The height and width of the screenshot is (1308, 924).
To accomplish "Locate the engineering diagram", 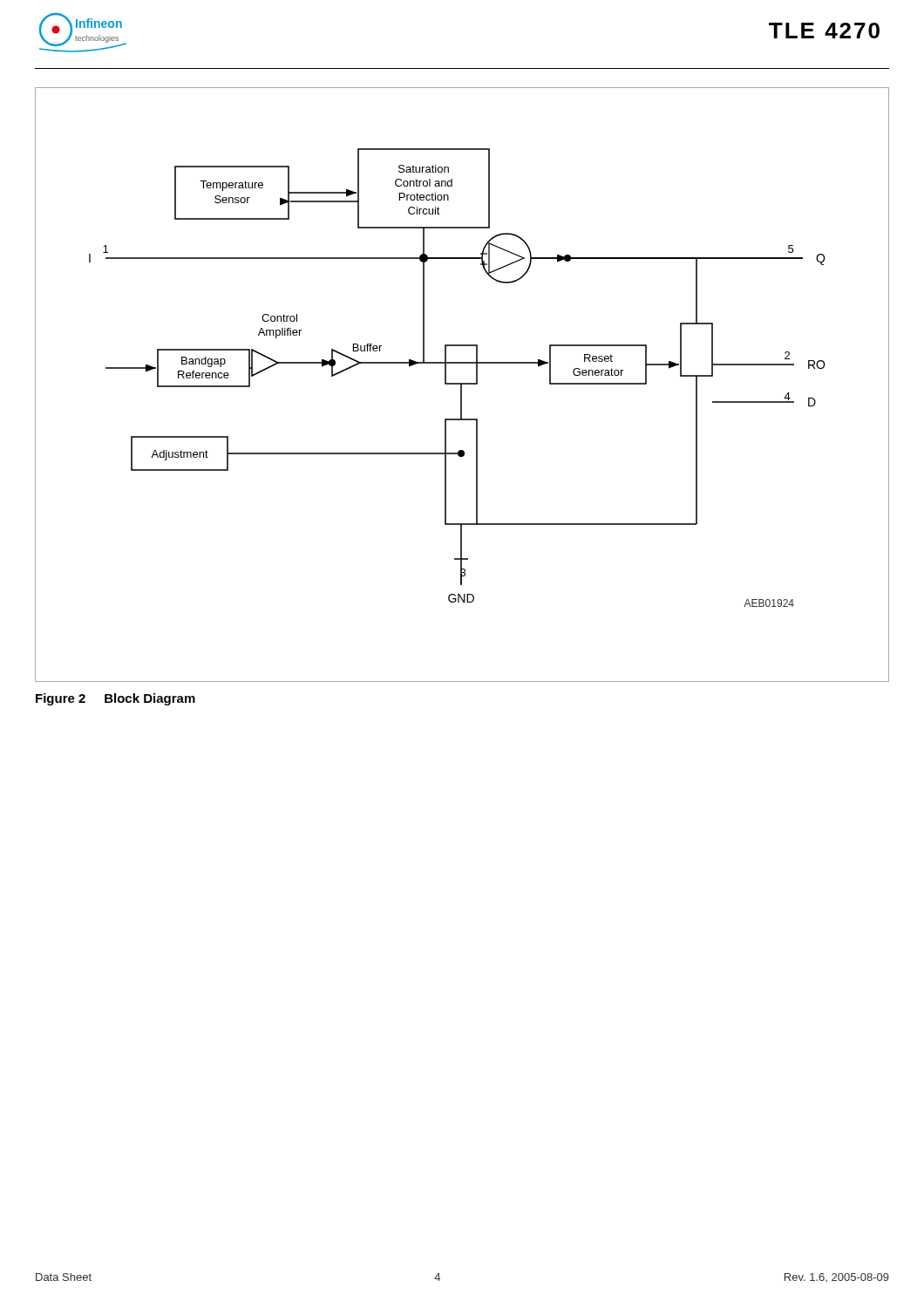I will [462, 385].
